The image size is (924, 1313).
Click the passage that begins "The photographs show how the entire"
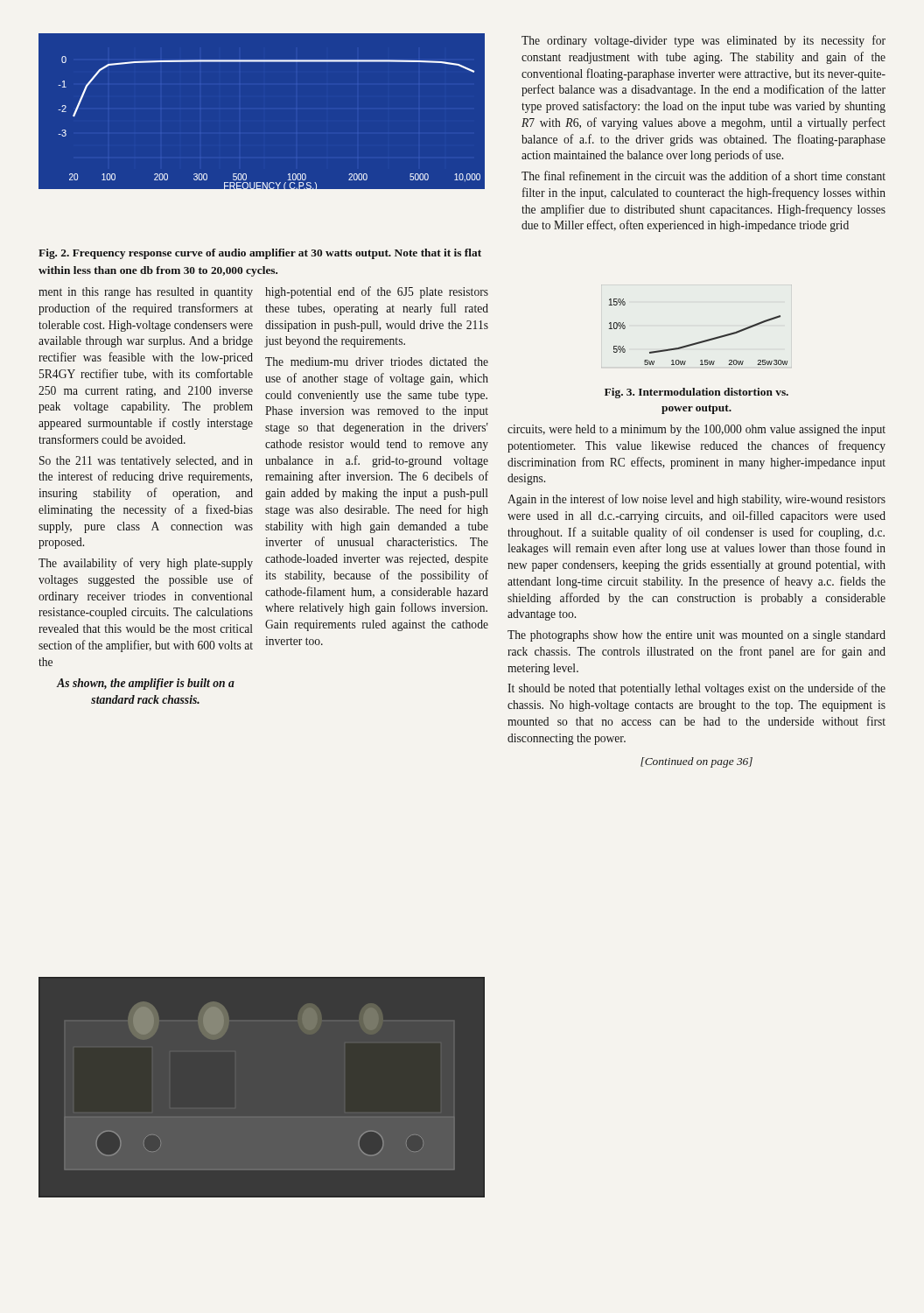pyautogui.click(x=696, y=652)
